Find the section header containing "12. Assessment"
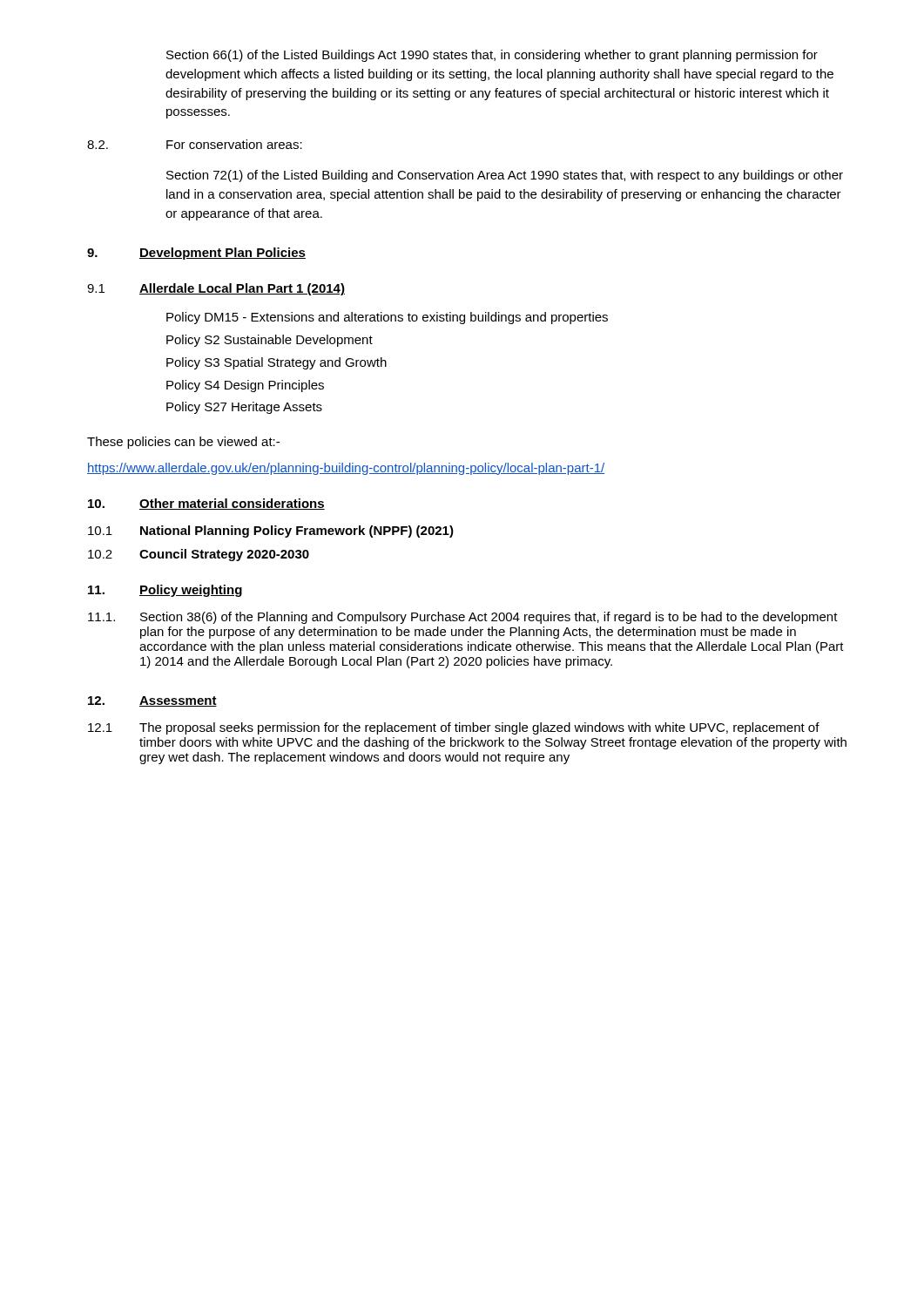Screen dimensions: 1307x924 pyautogui.click(x=152, y=700)
